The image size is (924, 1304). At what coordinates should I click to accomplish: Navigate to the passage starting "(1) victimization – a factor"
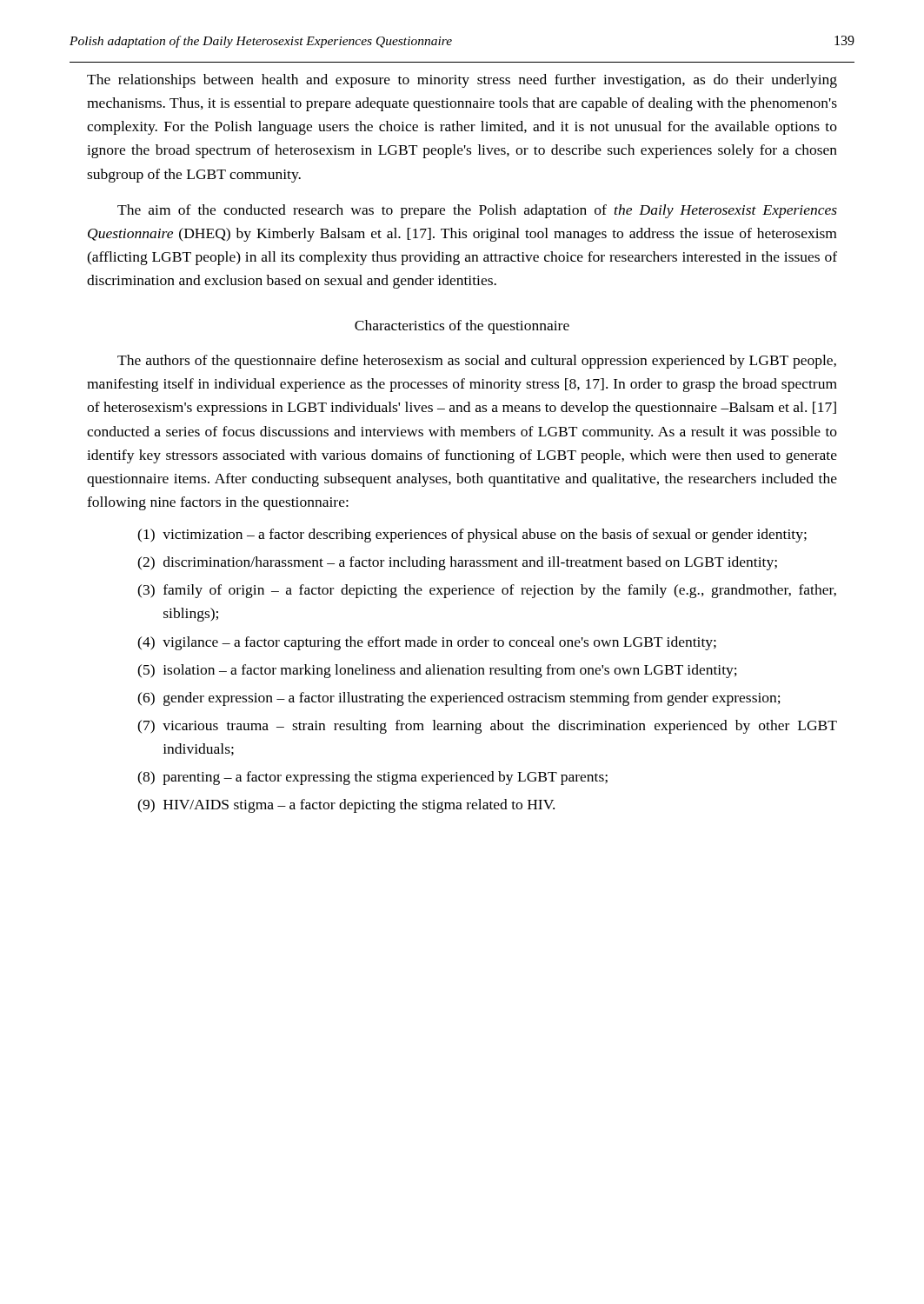(479, 534)
